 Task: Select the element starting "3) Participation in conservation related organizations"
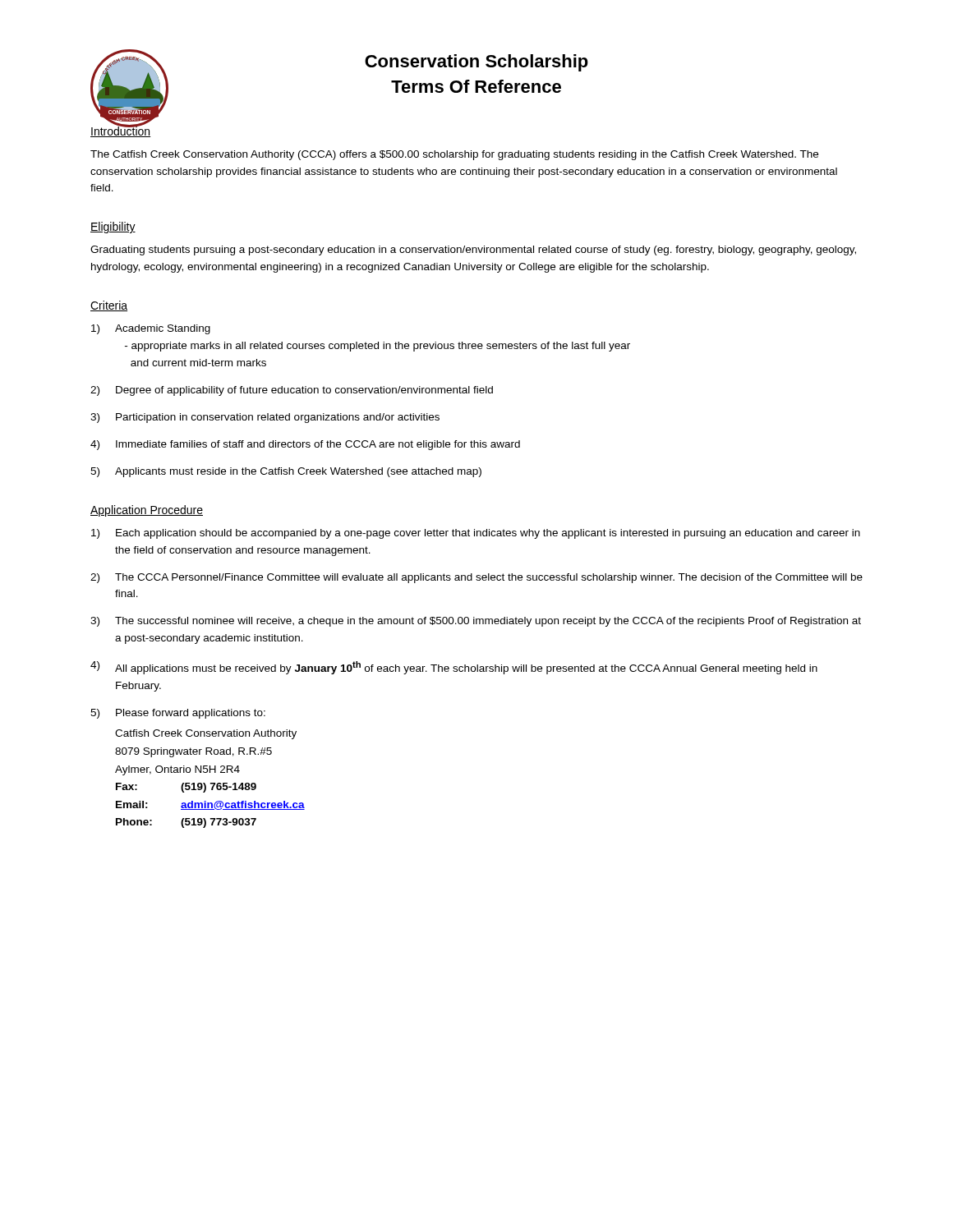coord(265,418)
